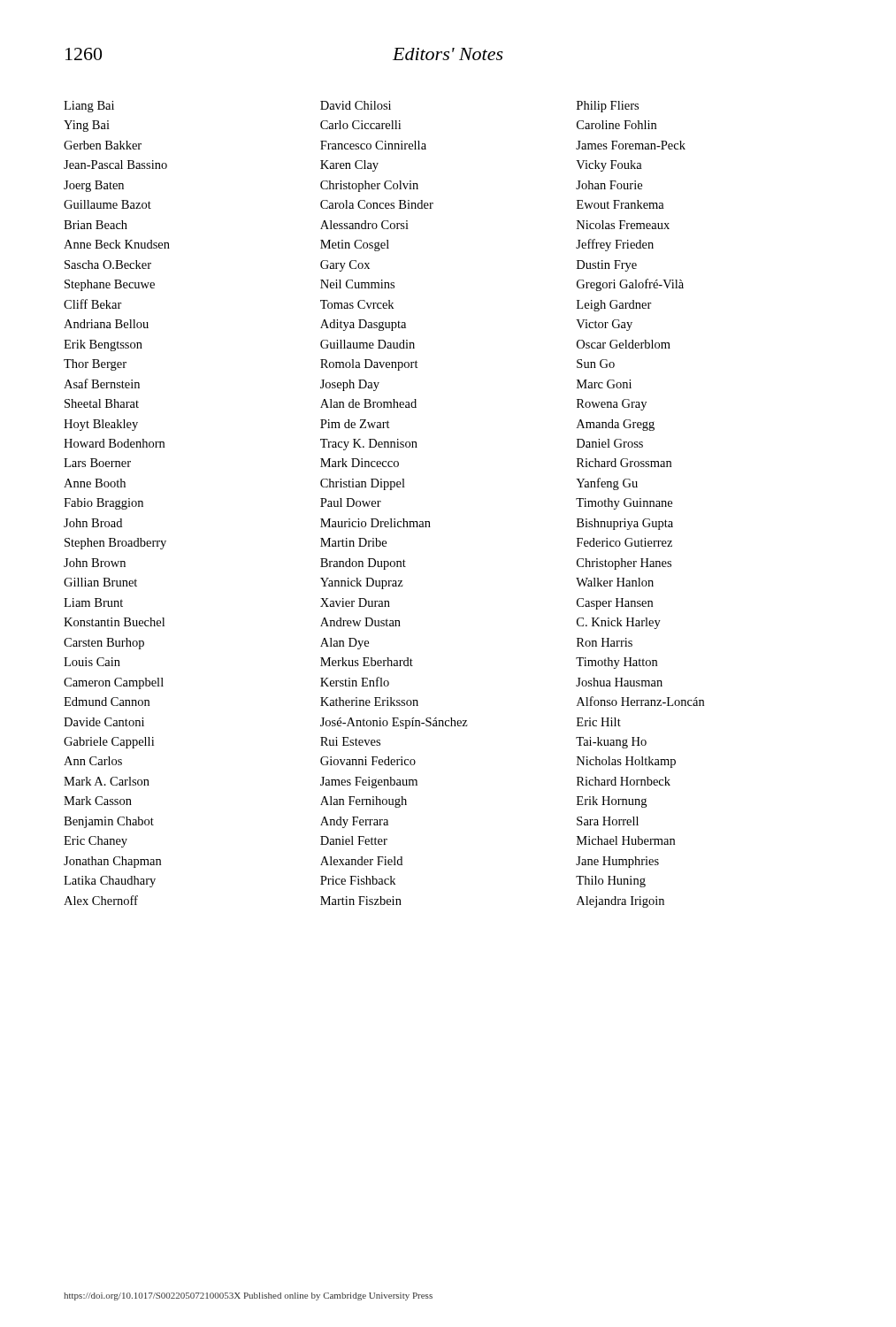Image resolution: width=896 pixels, height=1327 pixels.
Task: Find the passage starting "Carsten Burhop"
Action: coord(104,642)
